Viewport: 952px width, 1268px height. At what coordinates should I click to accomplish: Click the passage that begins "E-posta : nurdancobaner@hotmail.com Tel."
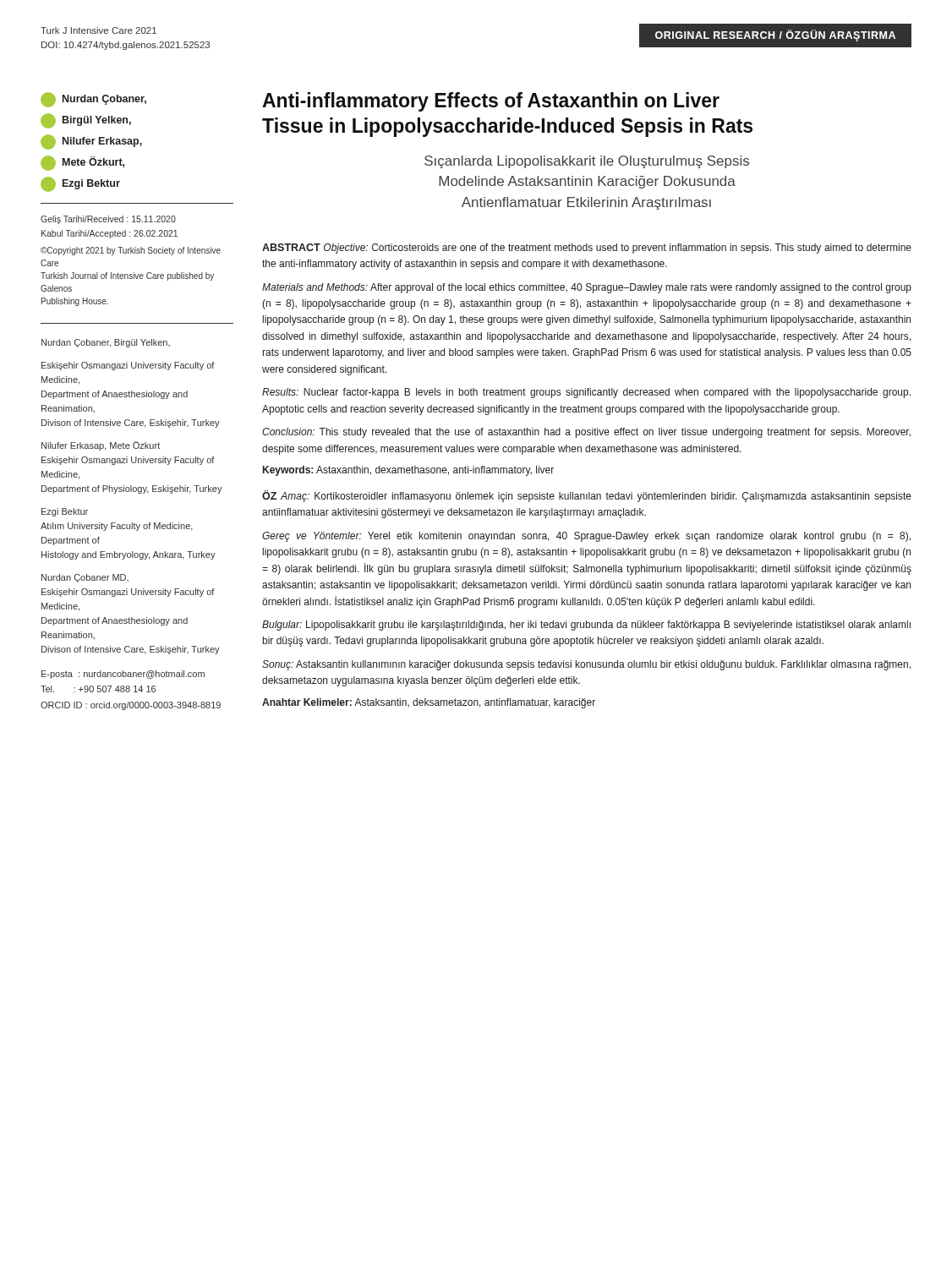tap(131, 689)
